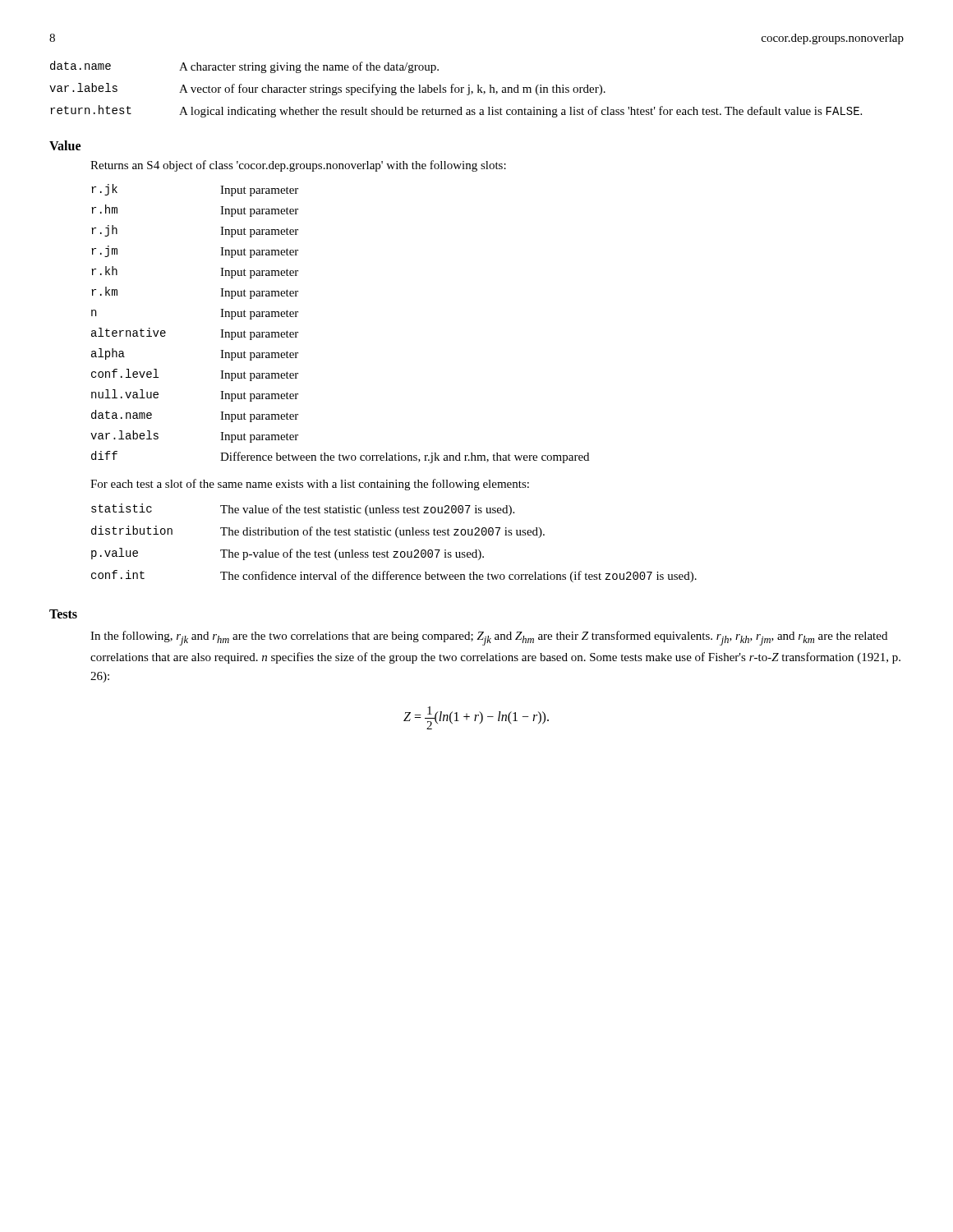
Task: Locate the block of text that opens with "Returns an S4 object of"
Action: click(298, 165)
